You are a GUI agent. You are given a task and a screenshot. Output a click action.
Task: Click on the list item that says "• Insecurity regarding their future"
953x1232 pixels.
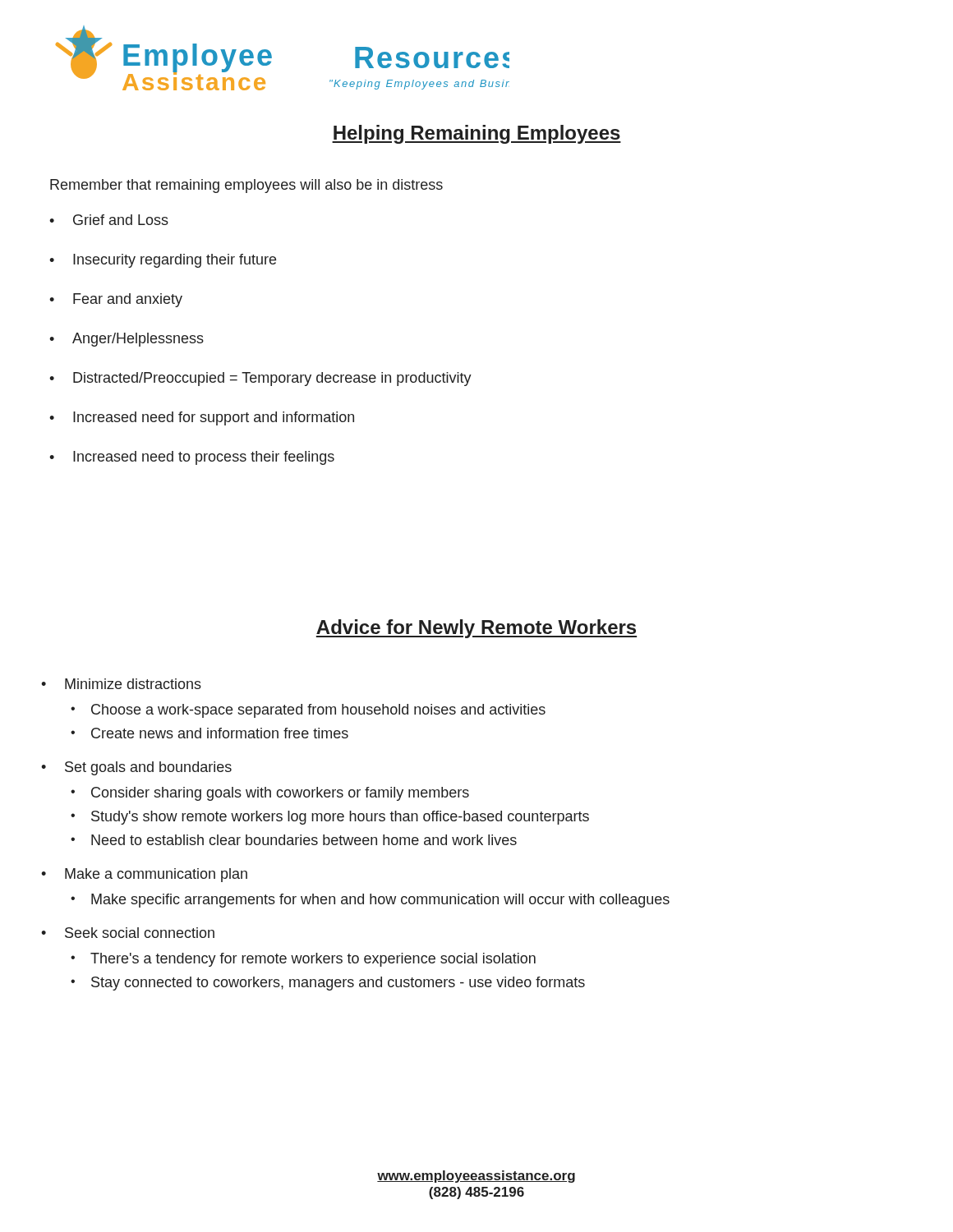click(163, 260)
